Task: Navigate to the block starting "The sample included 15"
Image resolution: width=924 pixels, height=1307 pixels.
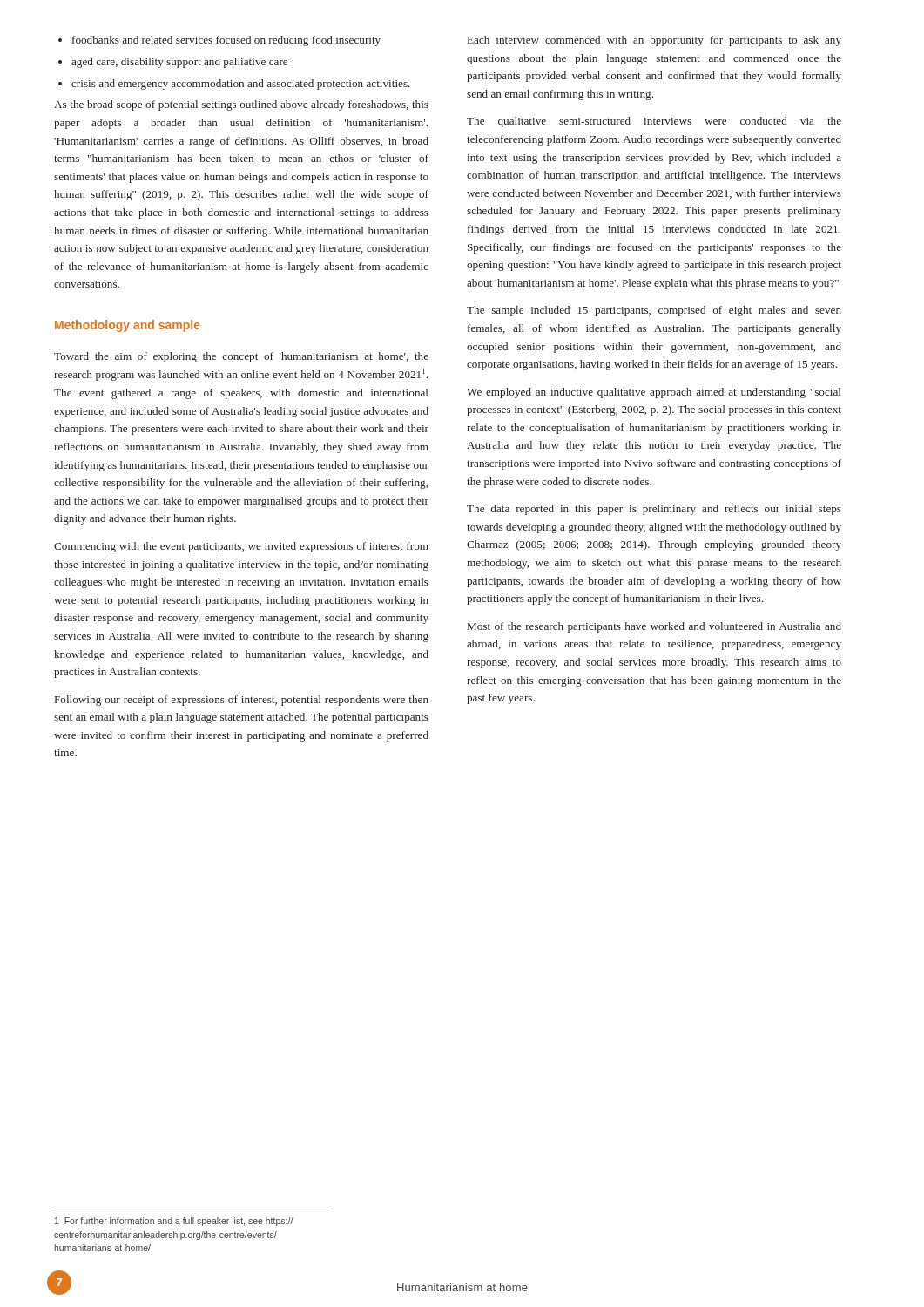Action: point(654,338)
